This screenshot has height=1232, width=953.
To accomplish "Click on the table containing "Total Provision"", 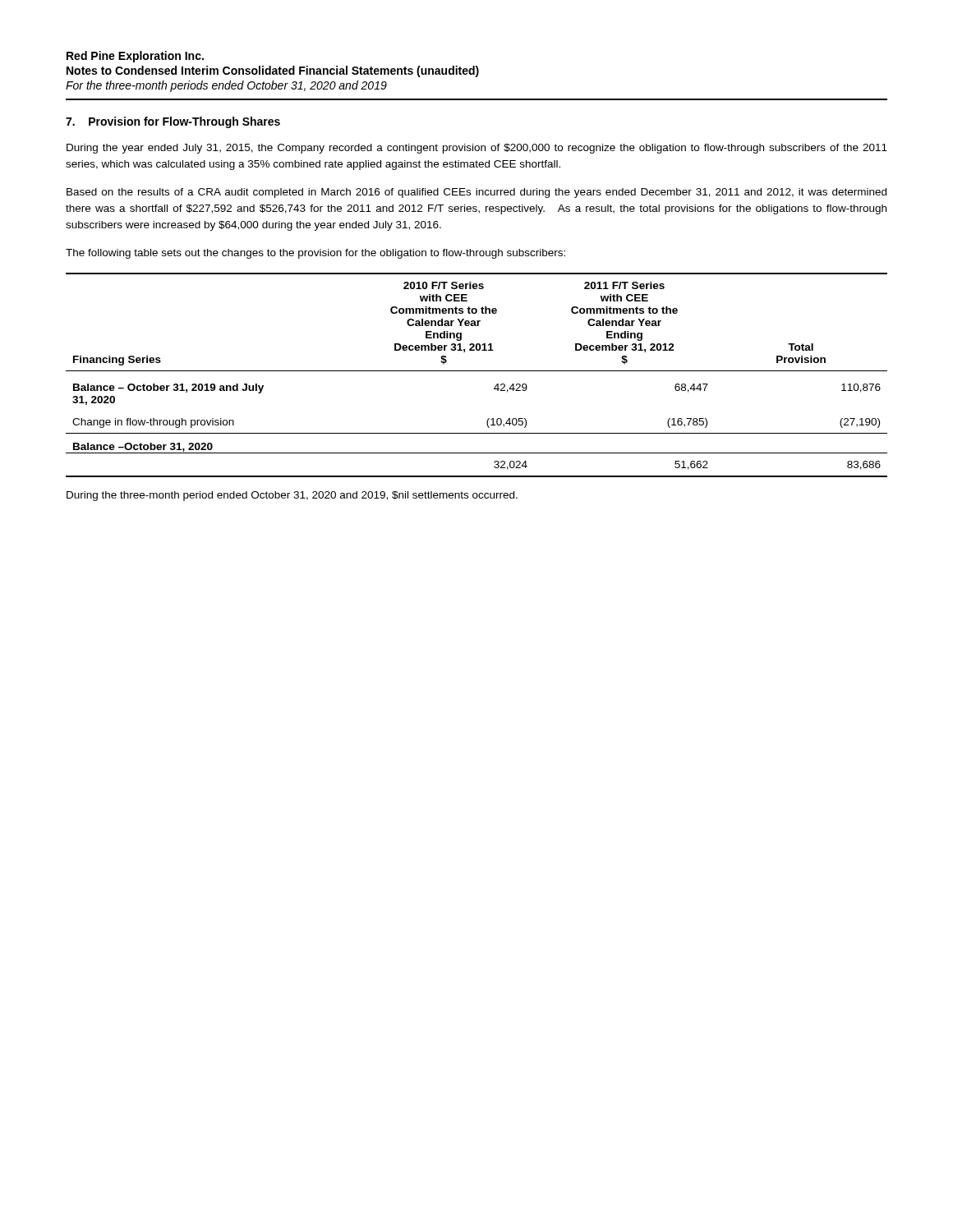I will point(476,375).
